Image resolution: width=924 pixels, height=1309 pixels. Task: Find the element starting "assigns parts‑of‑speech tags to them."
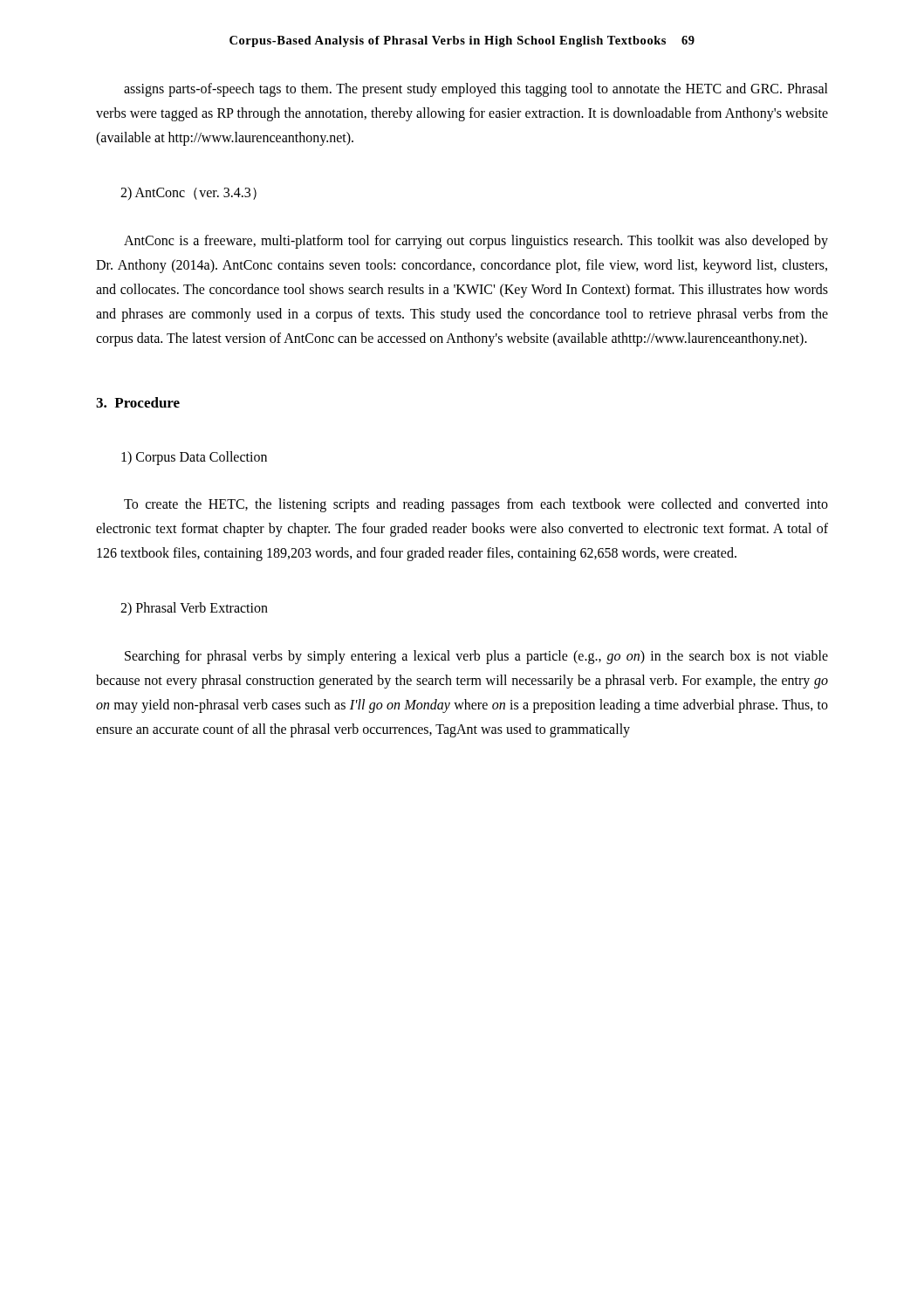tap(462, 113)
